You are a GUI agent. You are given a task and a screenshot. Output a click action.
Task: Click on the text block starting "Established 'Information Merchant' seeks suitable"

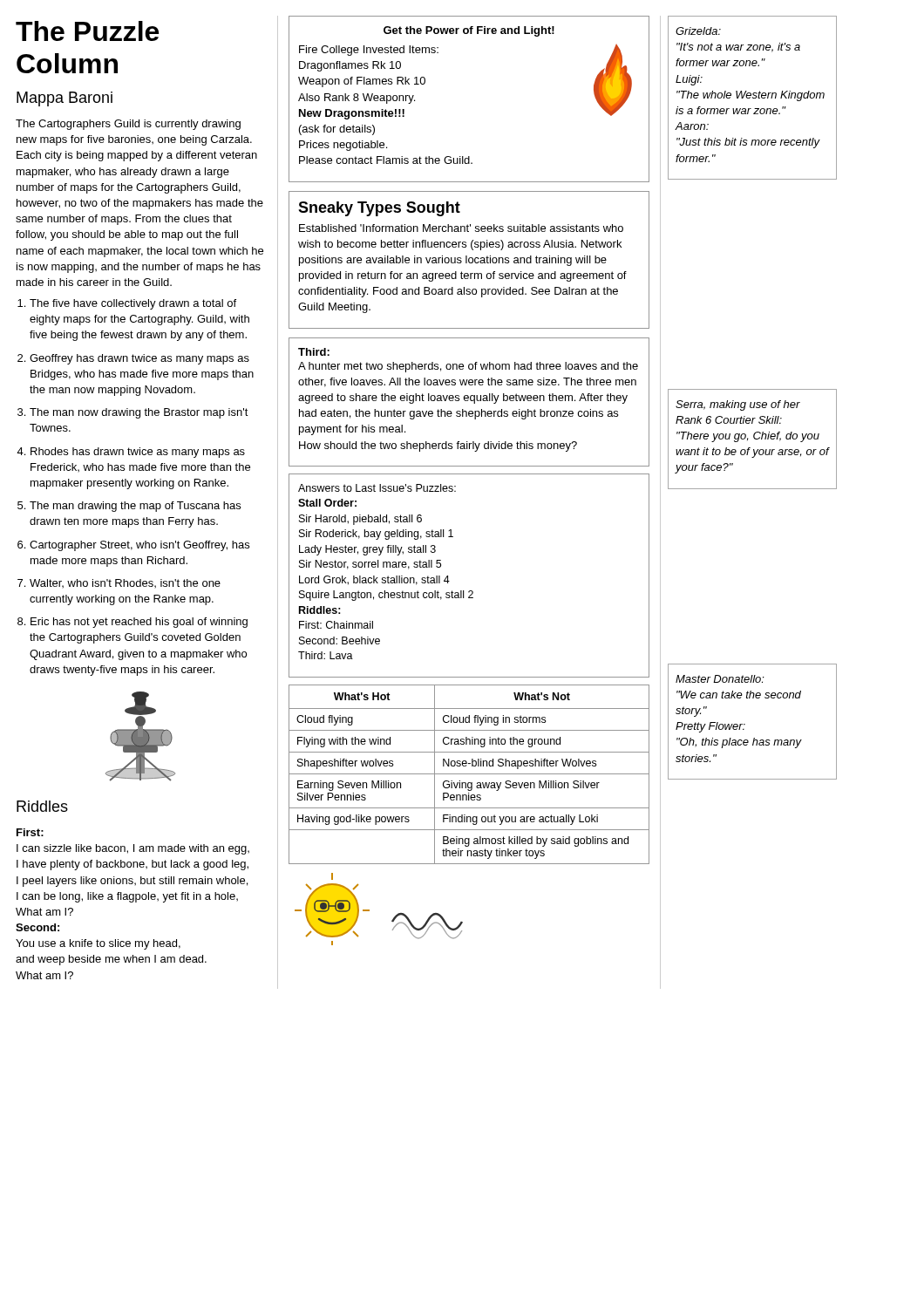click(469, 268)
